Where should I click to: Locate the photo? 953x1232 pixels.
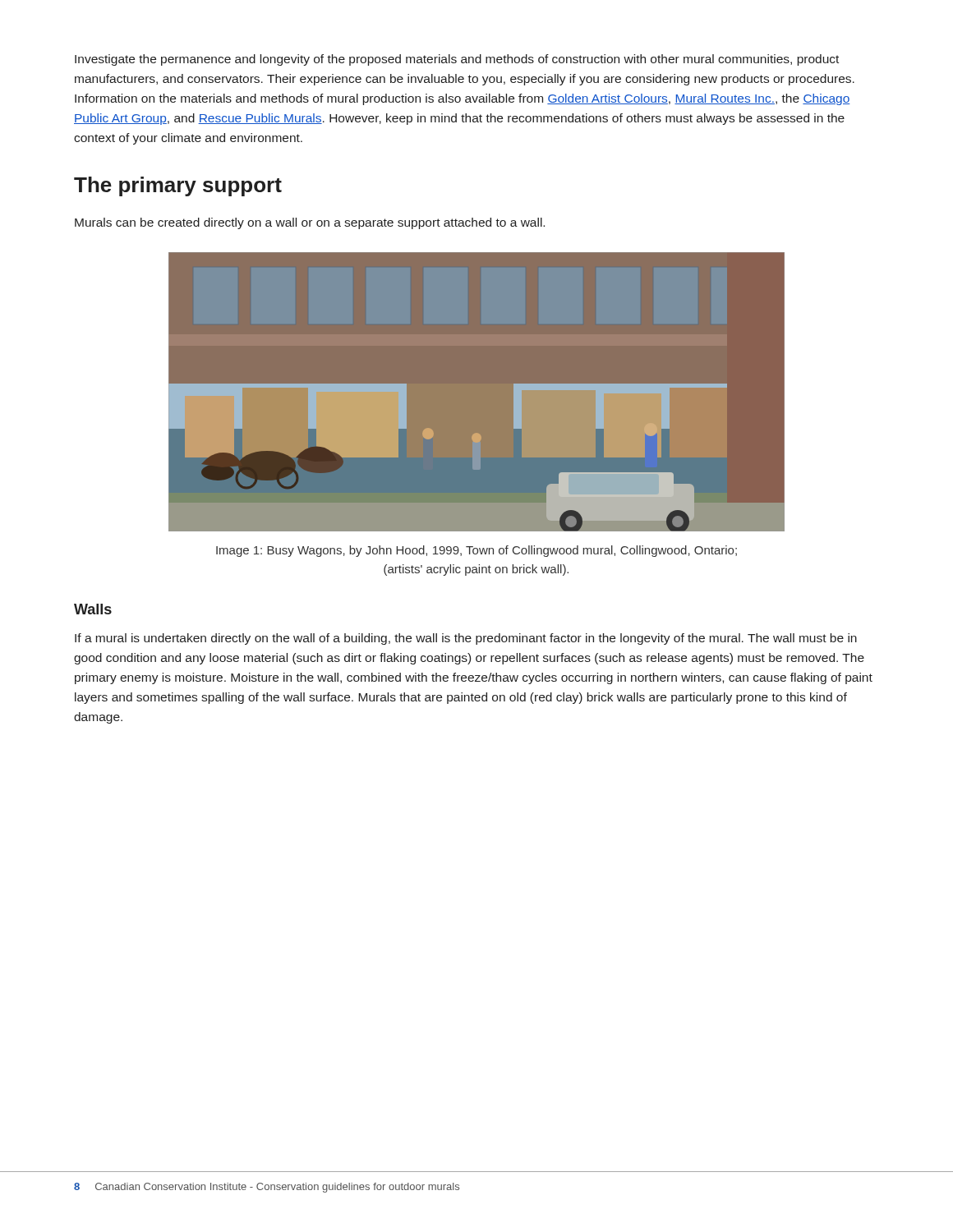(x=476, y=392)
